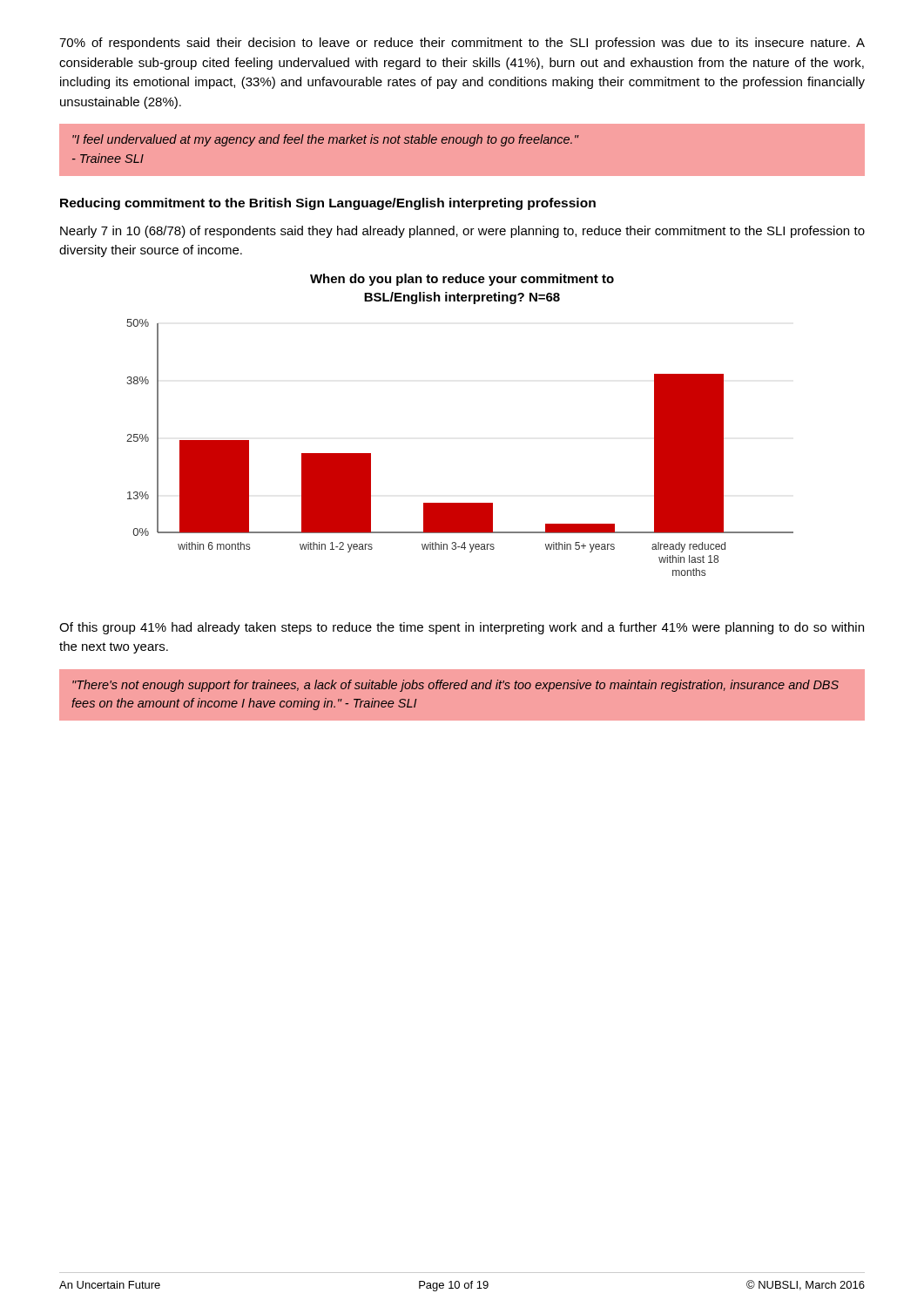Find the bar chart
Viewport: 924px width, 1307px height.
pyautogui.click(x=462, y=435)
